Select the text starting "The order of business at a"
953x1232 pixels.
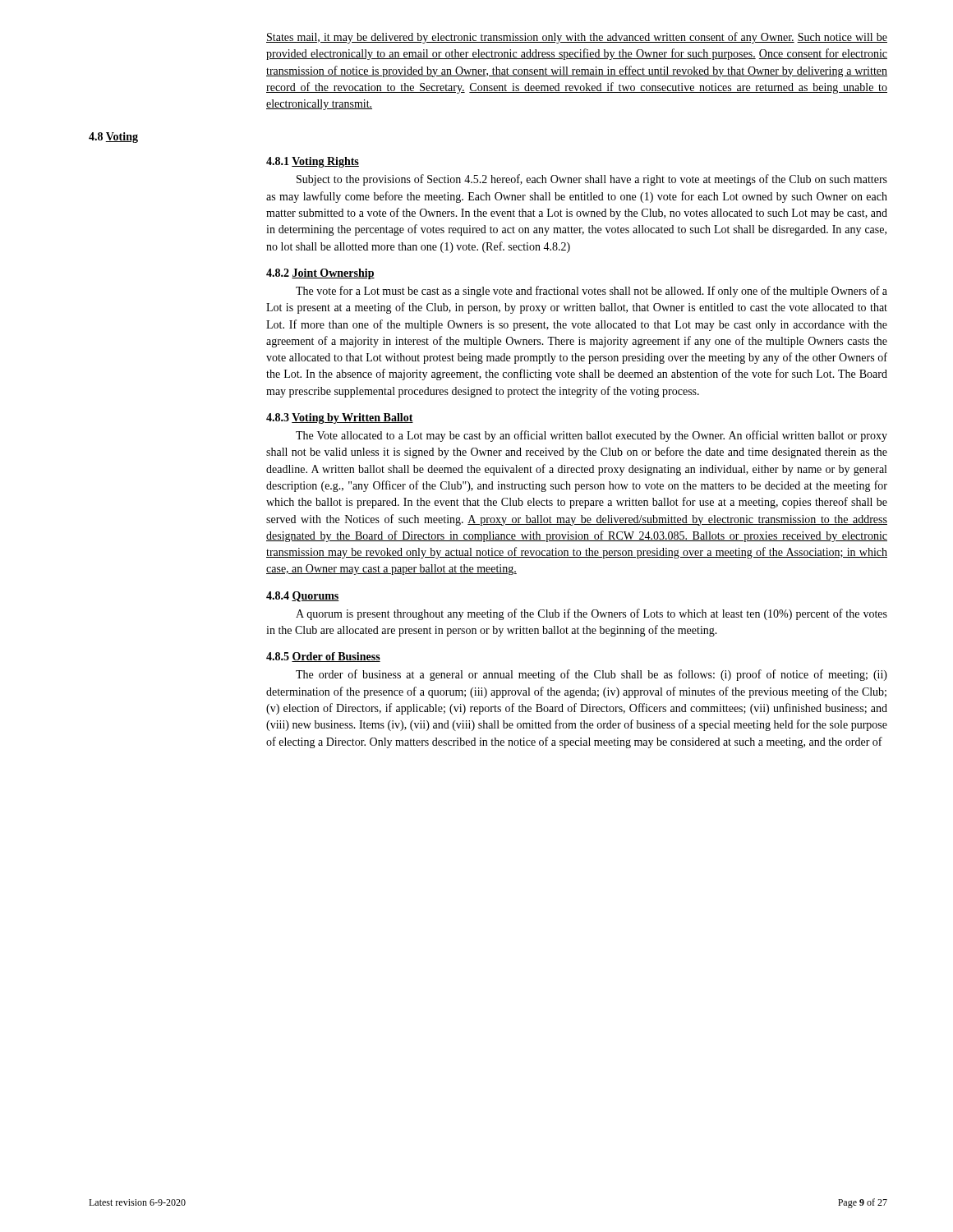tap(577, 709)
